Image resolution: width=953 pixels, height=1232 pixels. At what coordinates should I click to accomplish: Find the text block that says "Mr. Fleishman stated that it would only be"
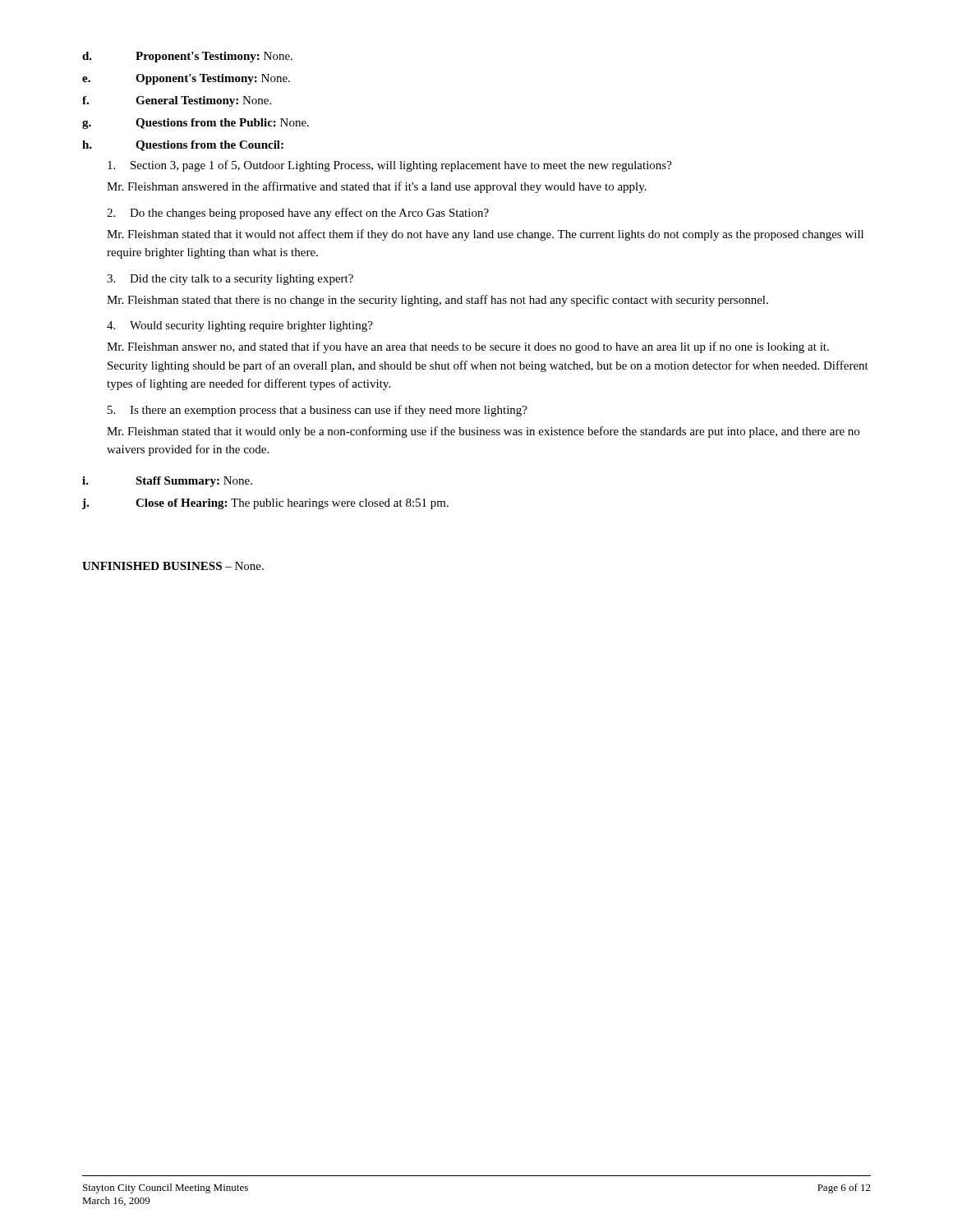[483, 440]
